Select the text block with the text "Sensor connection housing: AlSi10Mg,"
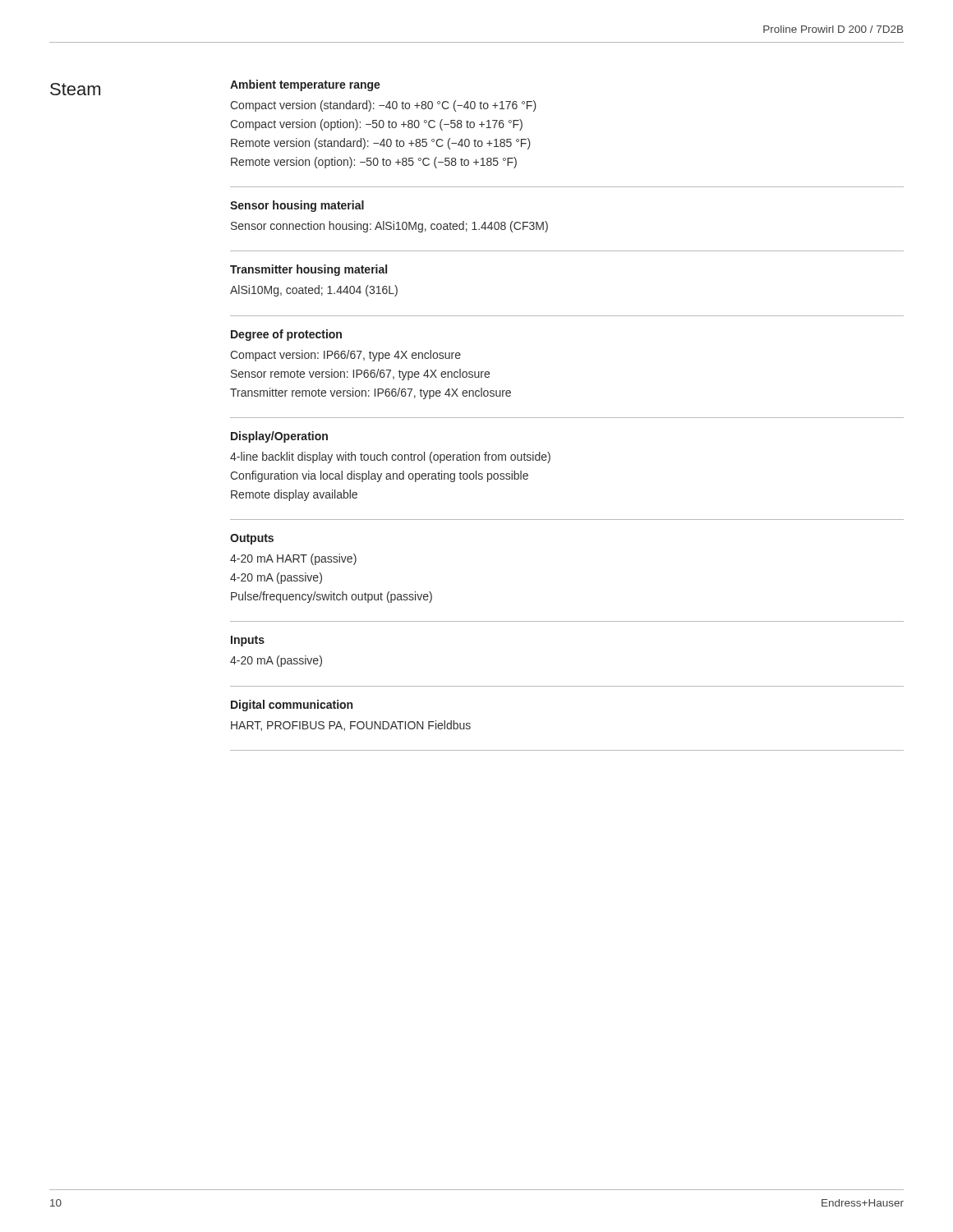This screenshot has height=1232, width=953. click(x=389, y=227)
